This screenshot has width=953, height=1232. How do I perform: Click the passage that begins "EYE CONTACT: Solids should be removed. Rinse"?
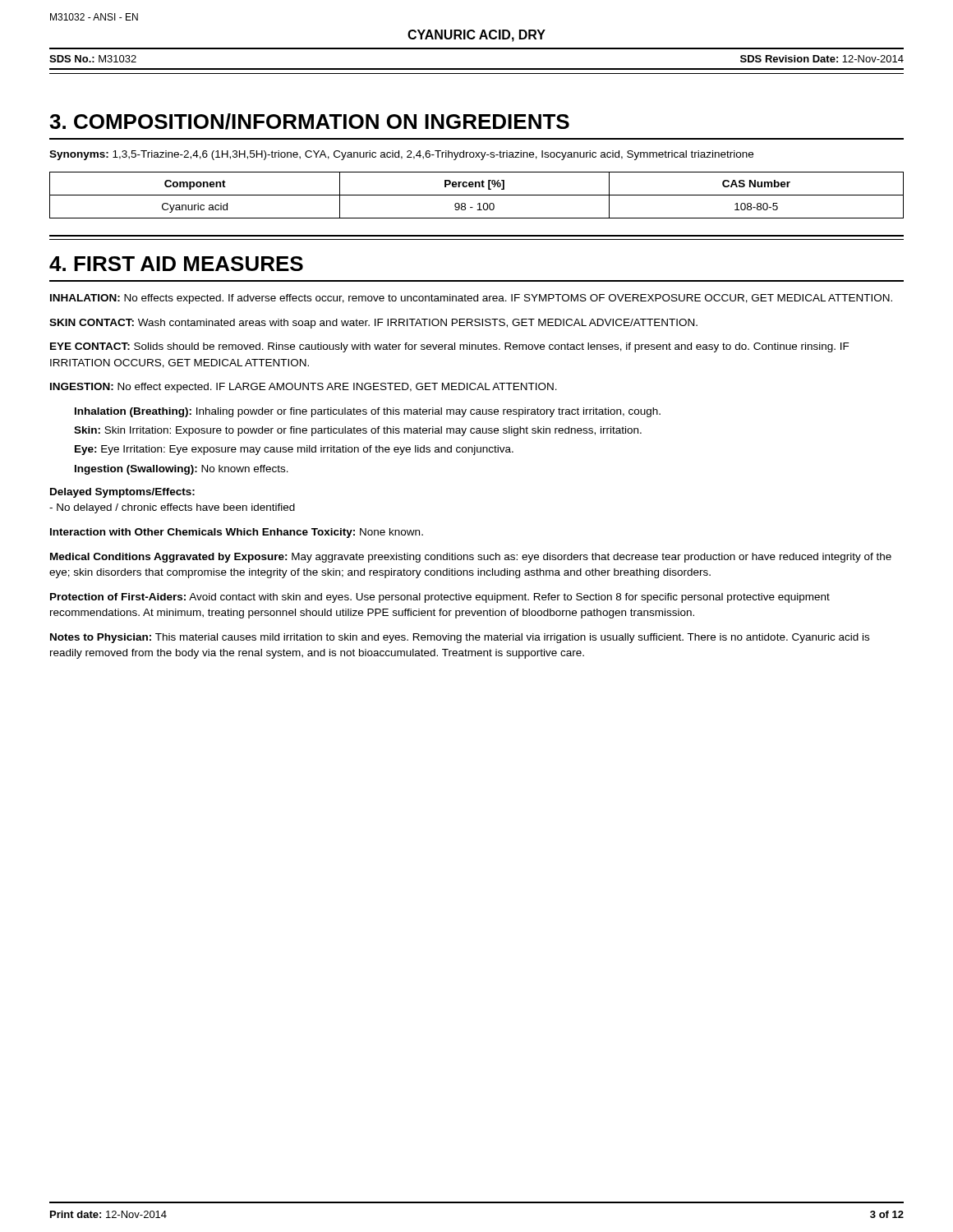(449, 354)
